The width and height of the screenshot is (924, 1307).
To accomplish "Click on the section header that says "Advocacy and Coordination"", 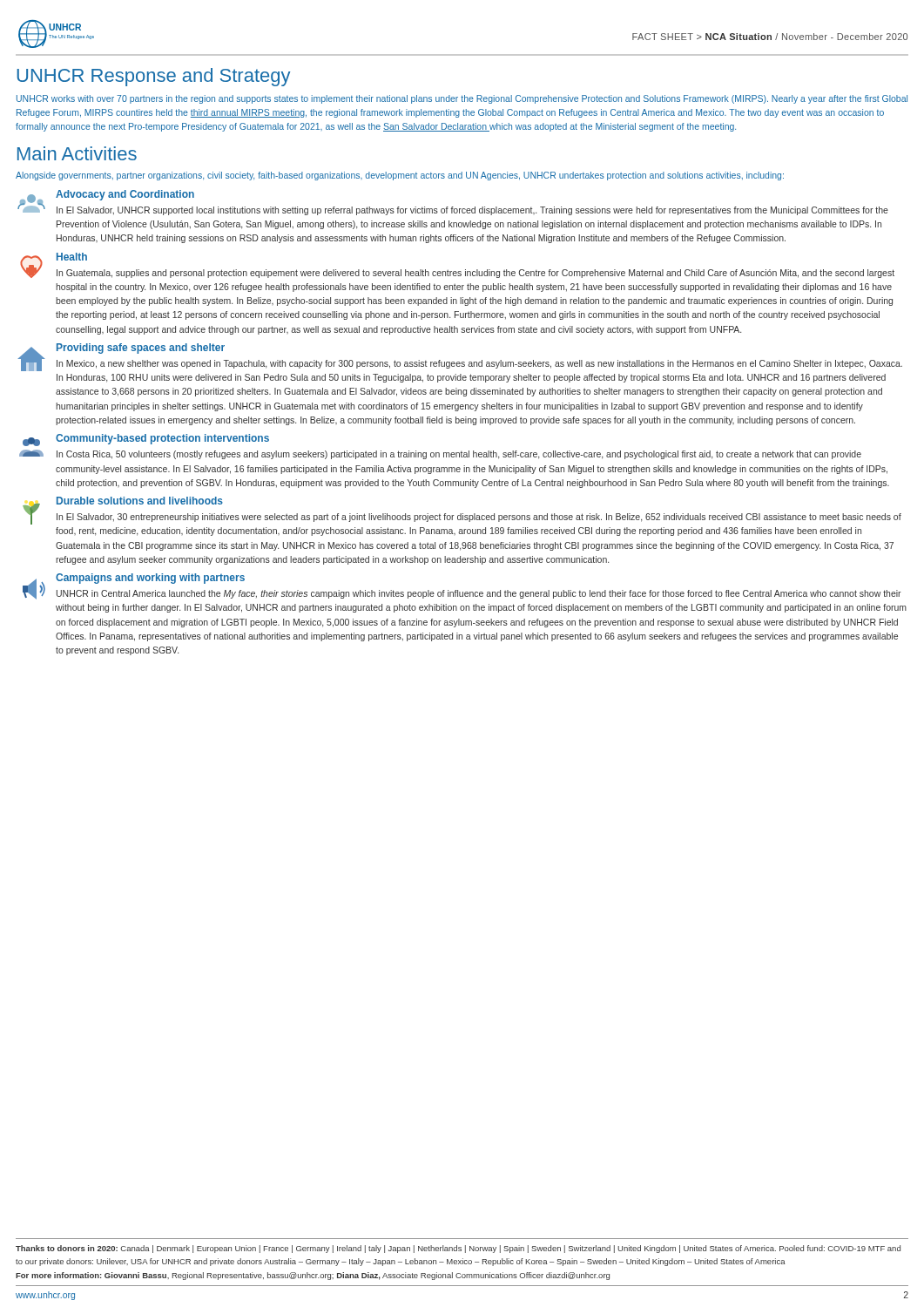I will (125, 195).
